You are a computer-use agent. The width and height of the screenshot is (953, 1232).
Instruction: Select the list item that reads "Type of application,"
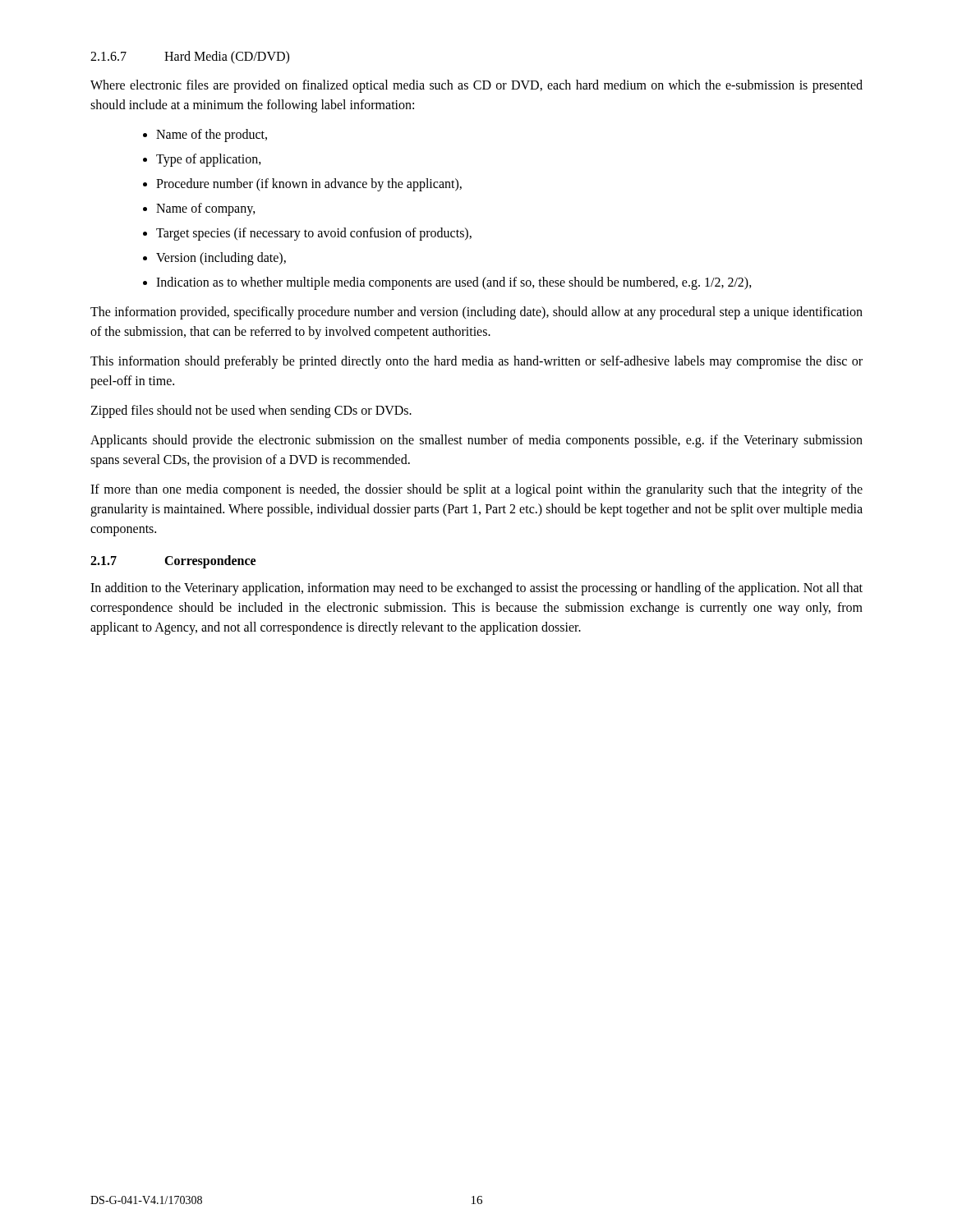[209, 160]
